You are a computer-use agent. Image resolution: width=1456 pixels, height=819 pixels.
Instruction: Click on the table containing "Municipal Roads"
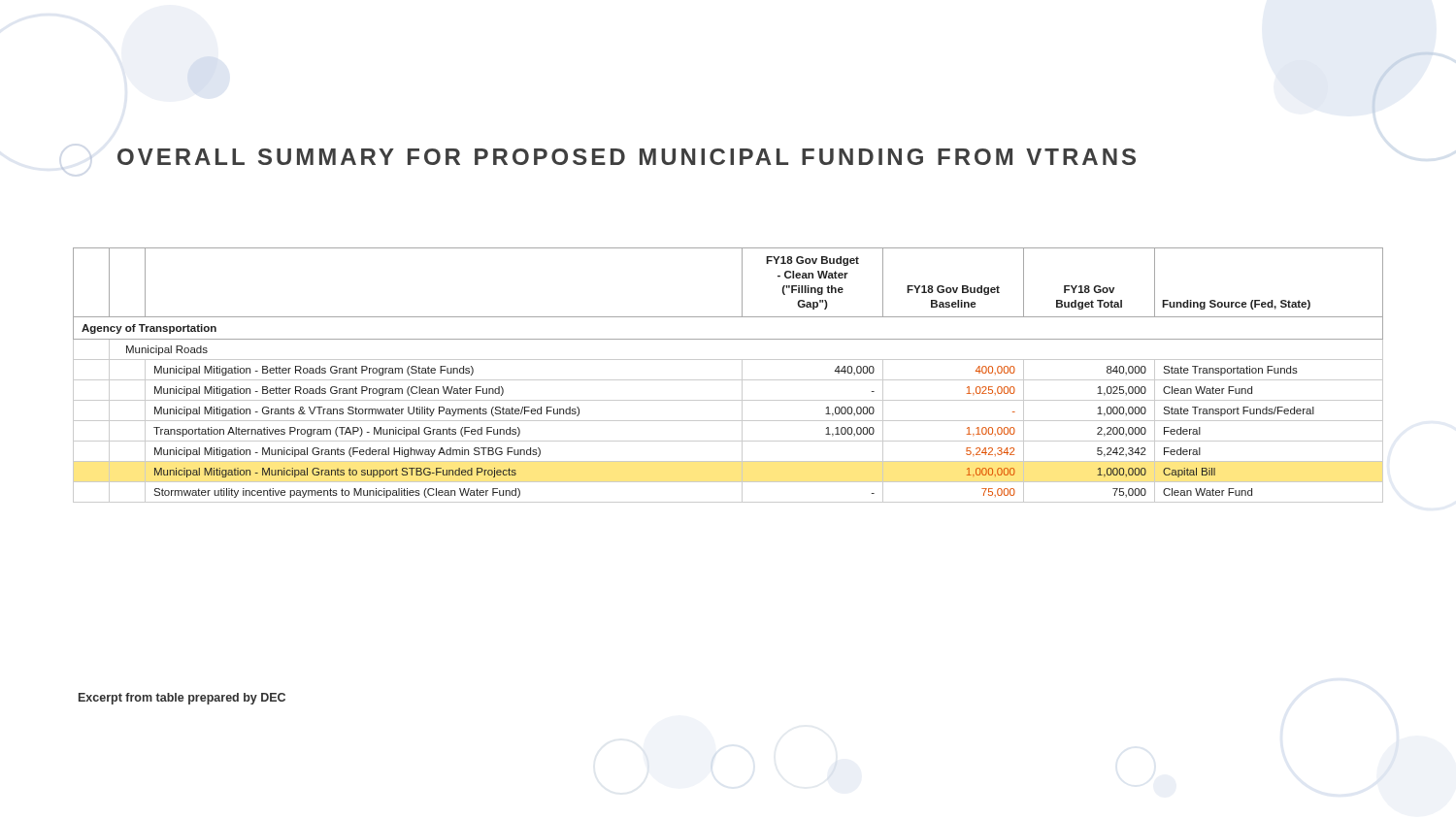coord(728,375)
